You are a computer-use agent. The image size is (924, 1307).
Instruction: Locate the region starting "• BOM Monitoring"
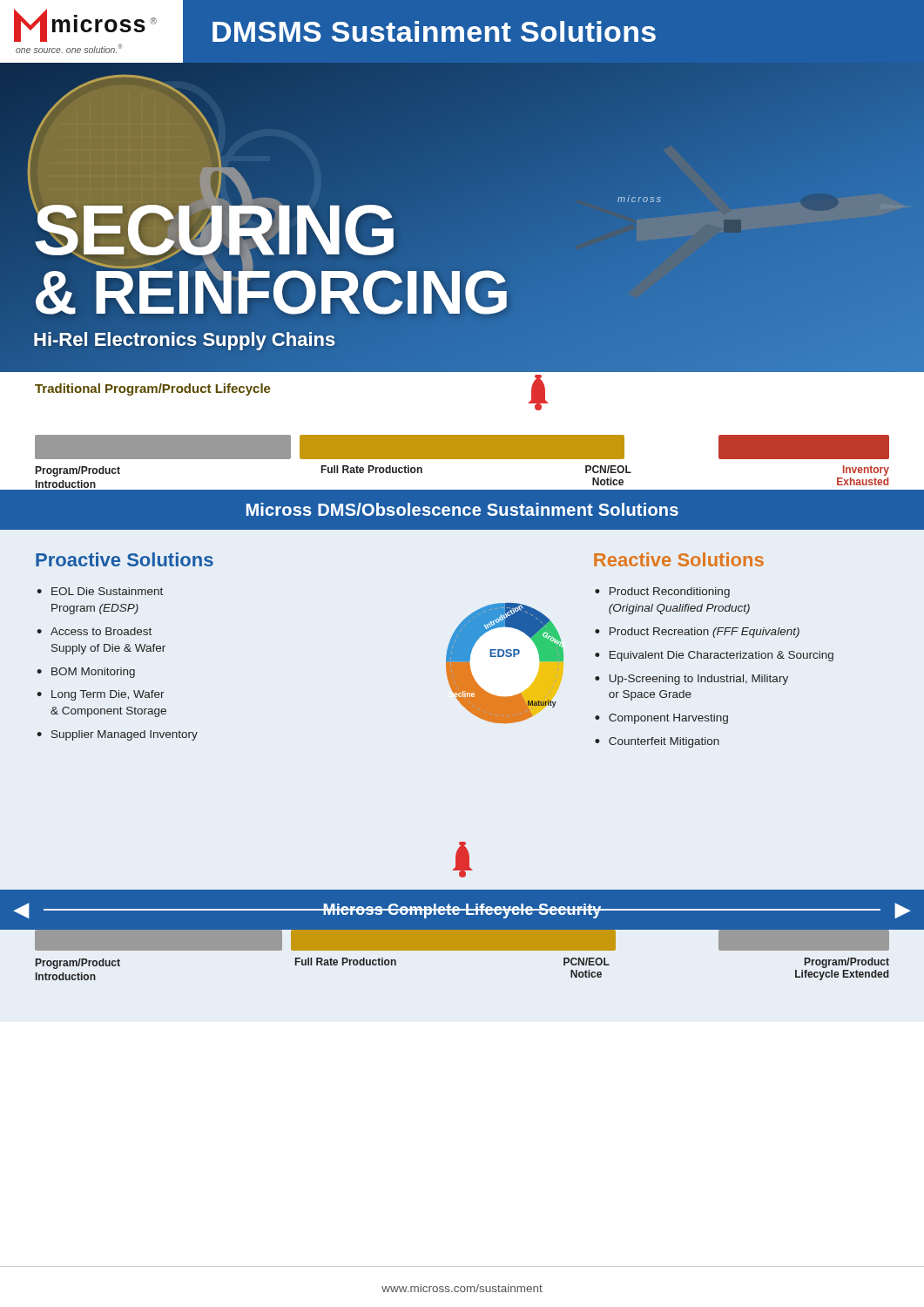click(86, 672)
